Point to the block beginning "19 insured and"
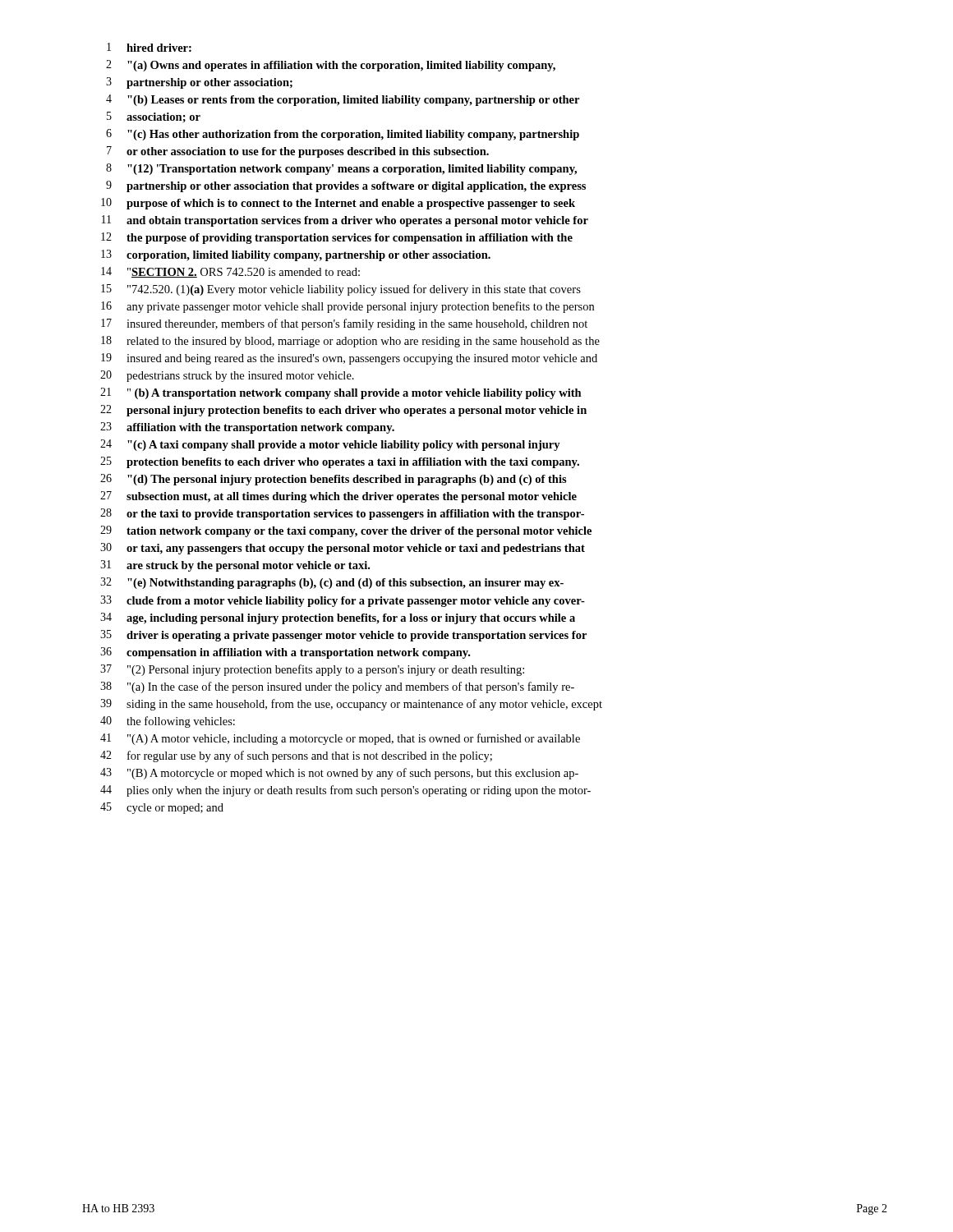The width and height of the screenshot is (953, 1232). pyautogui.click(x=485, y=359)
